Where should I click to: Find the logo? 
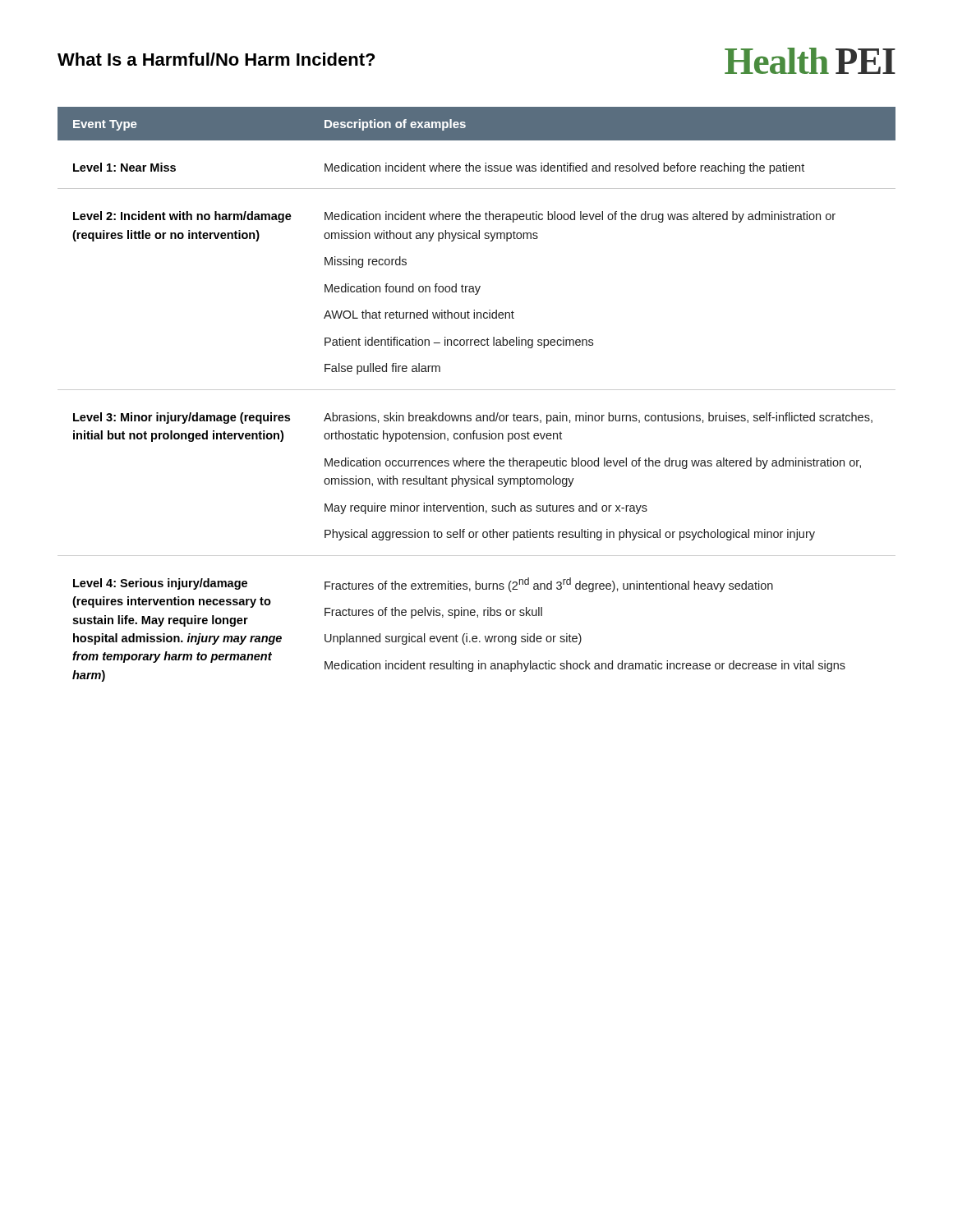810,61
